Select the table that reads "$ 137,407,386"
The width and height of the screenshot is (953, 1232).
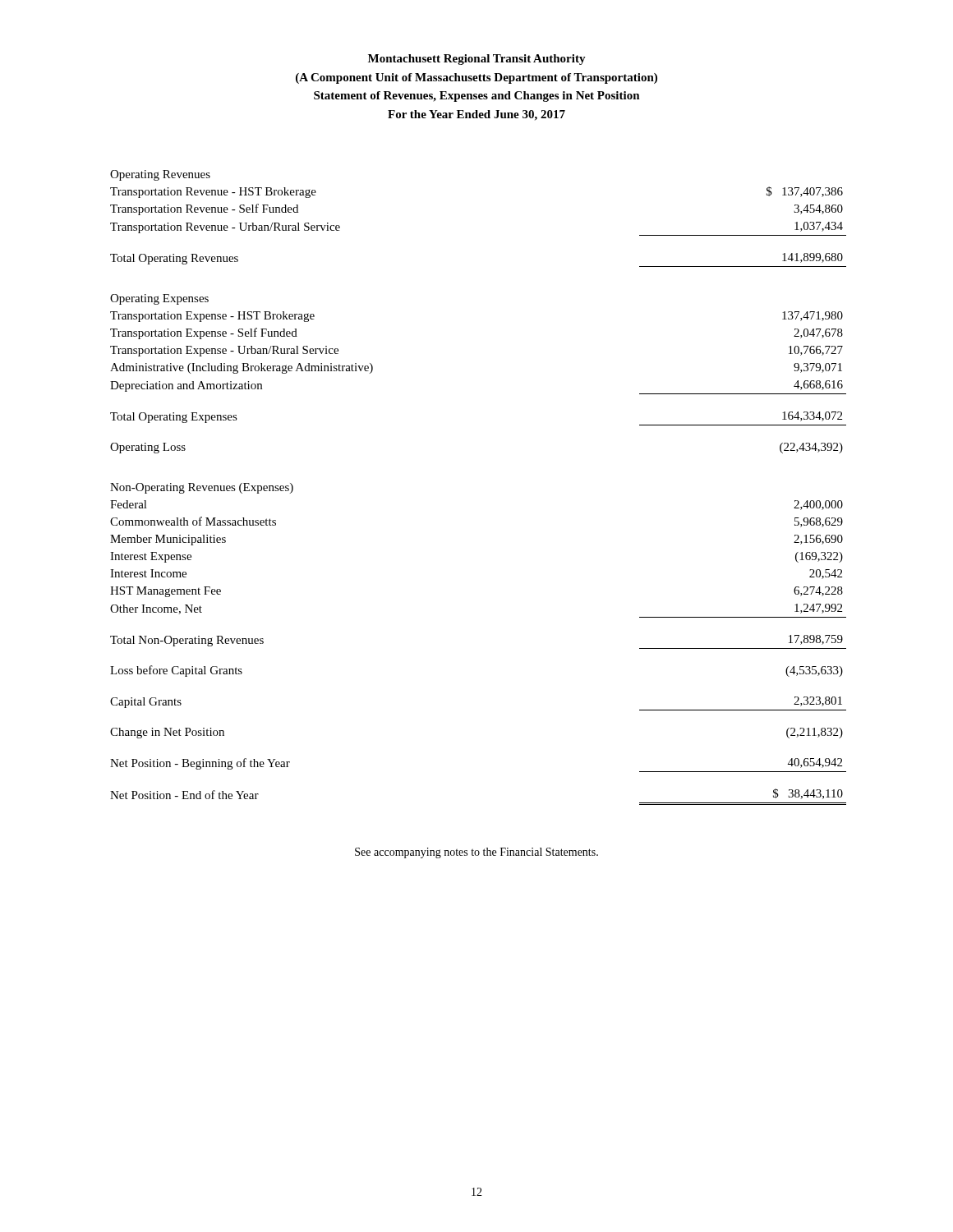point(476,480)
